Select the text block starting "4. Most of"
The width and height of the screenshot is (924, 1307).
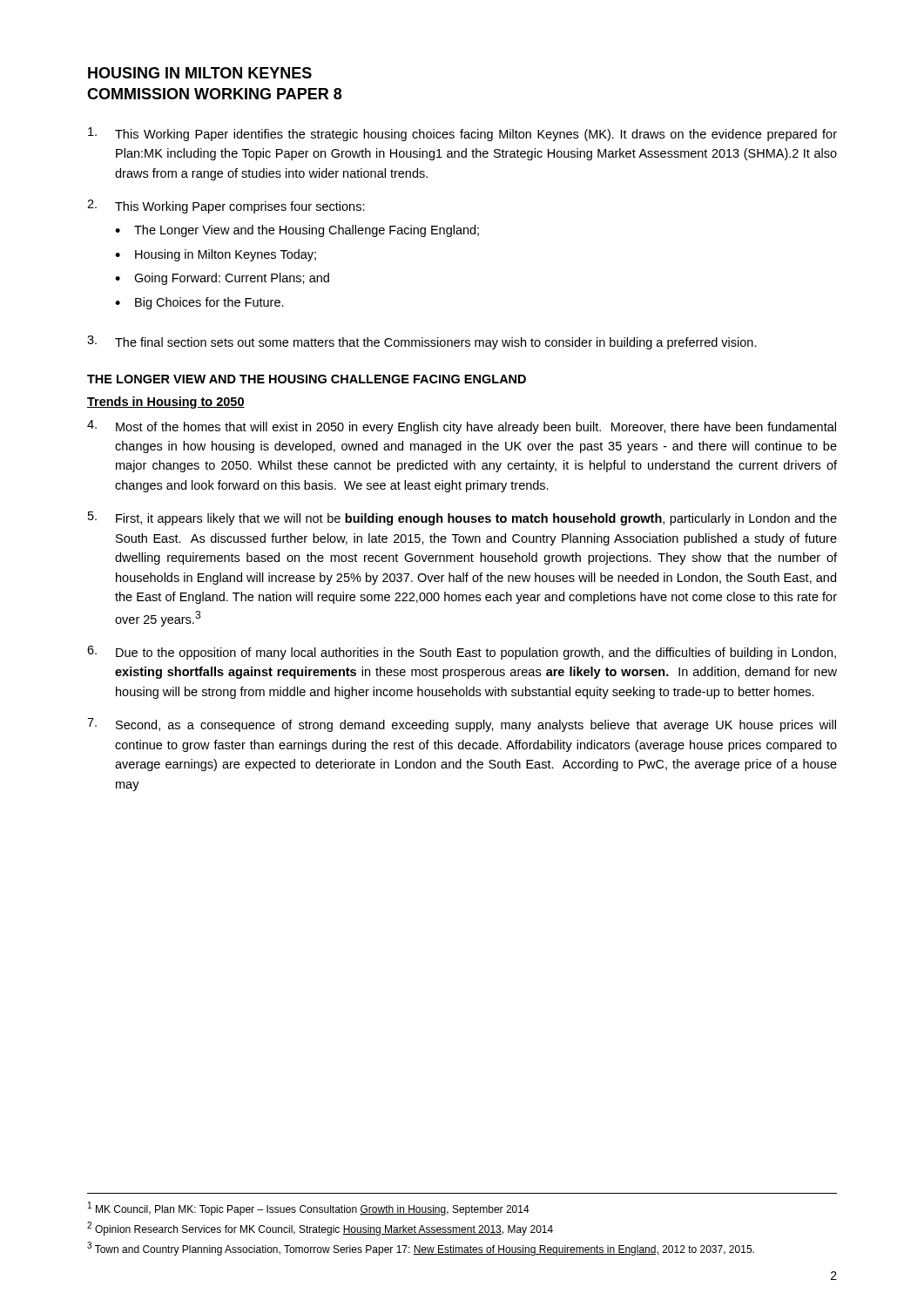click(x=462, y=456)
